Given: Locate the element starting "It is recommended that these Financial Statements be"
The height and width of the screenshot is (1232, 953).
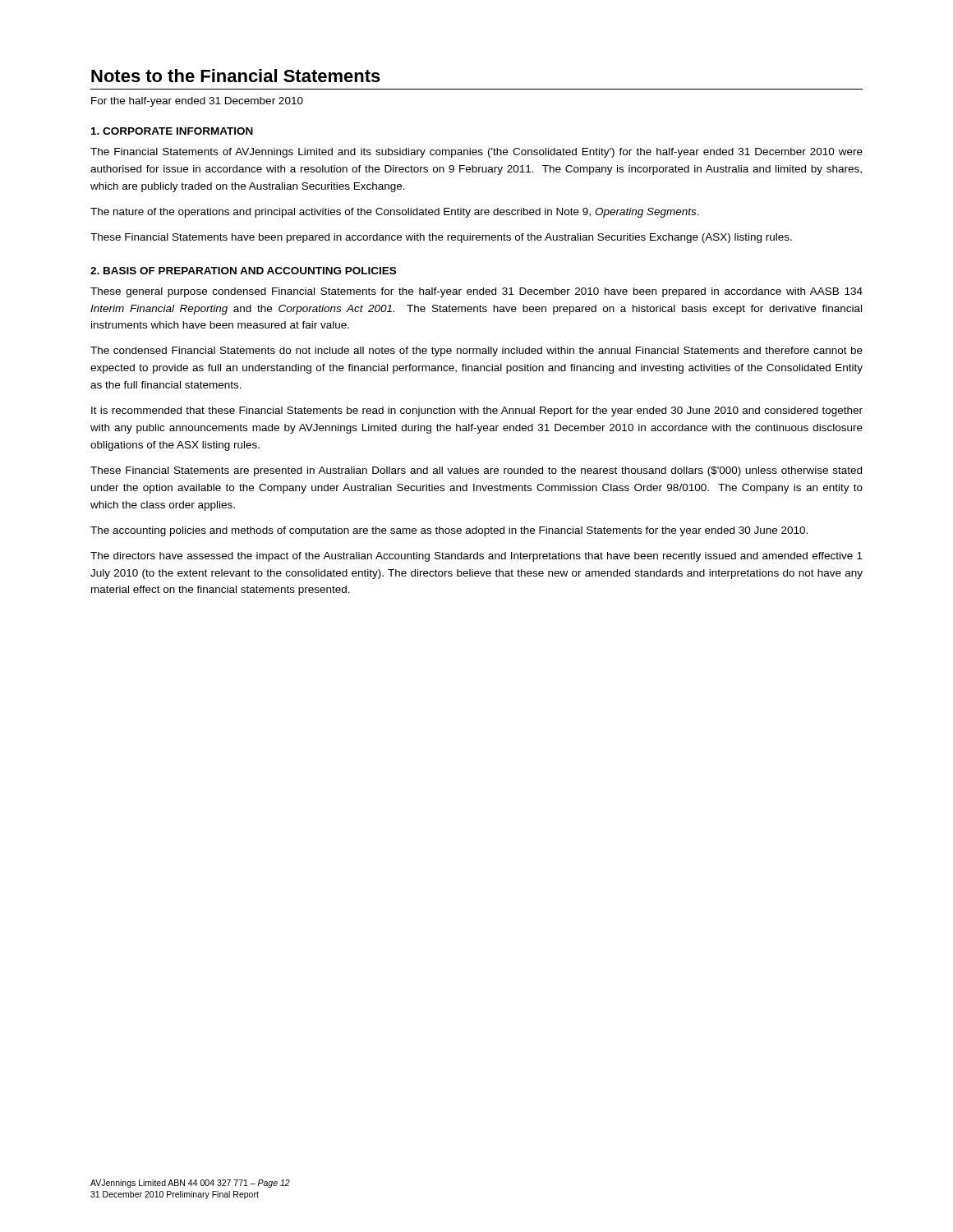Looking at the screenshot, I should pyautogui.click(x=476, y=428).
